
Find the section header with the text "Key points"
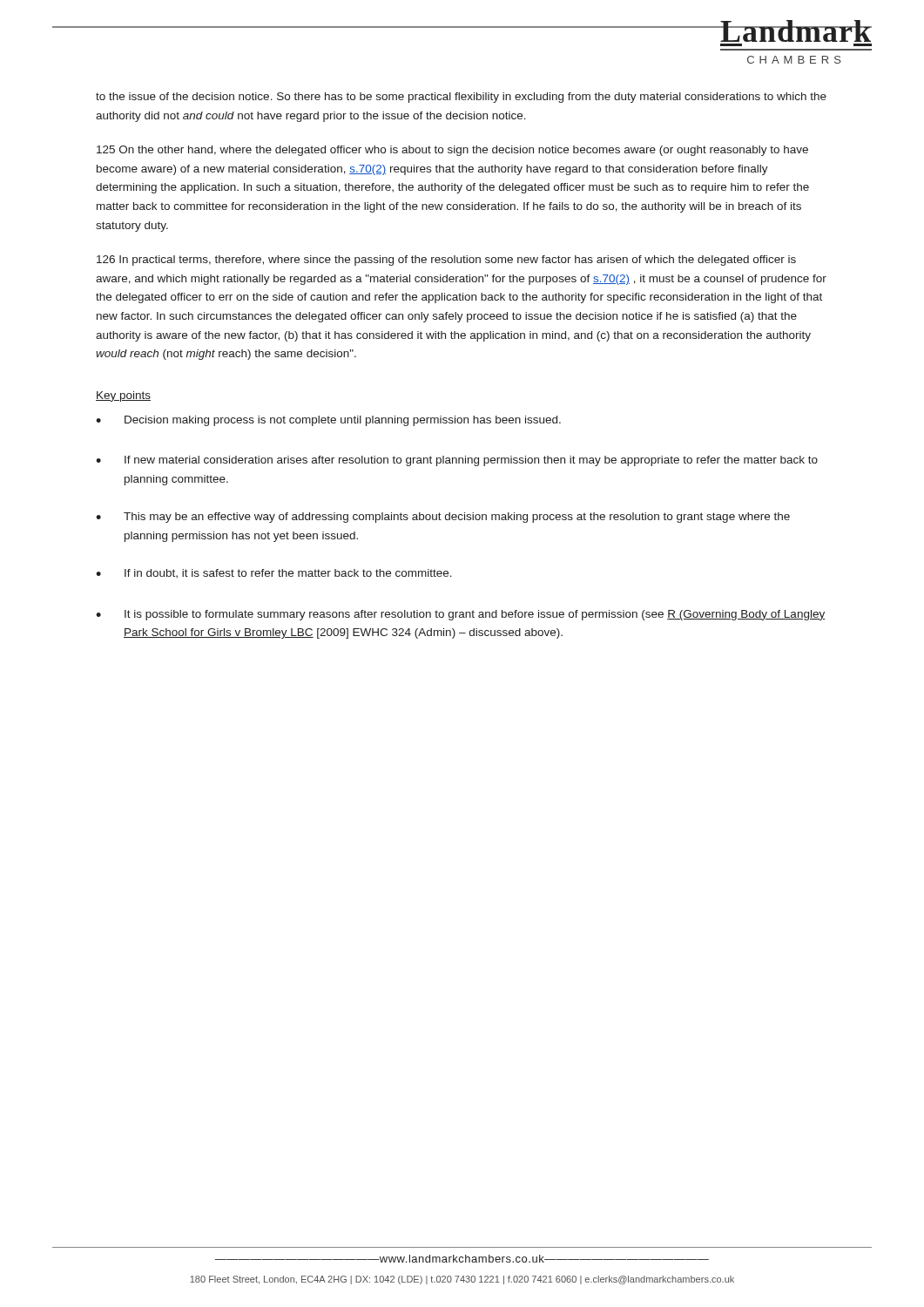(x=123, y=395)
